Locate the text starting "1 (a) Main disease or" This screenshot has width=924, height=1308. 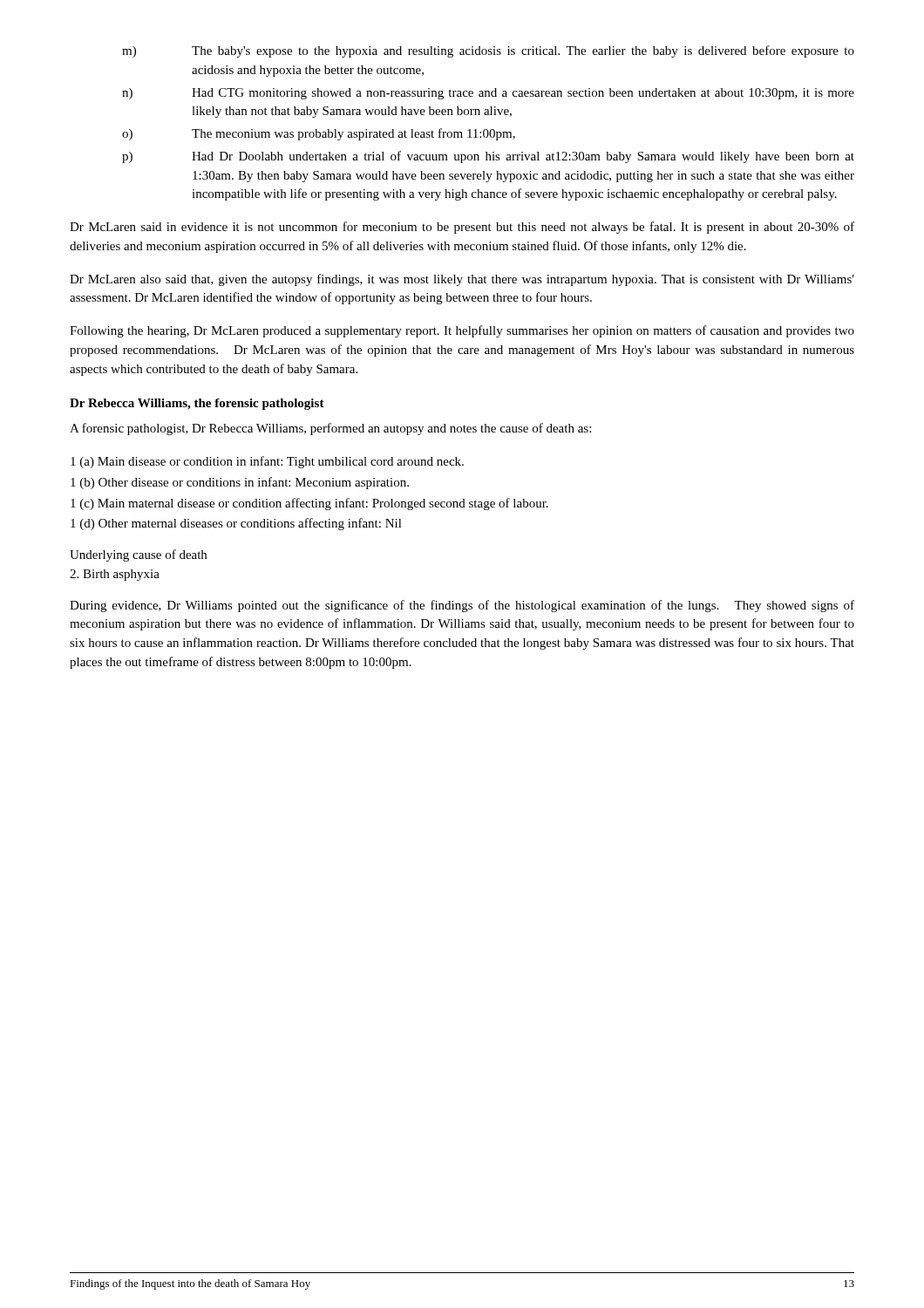pos(267,461)
